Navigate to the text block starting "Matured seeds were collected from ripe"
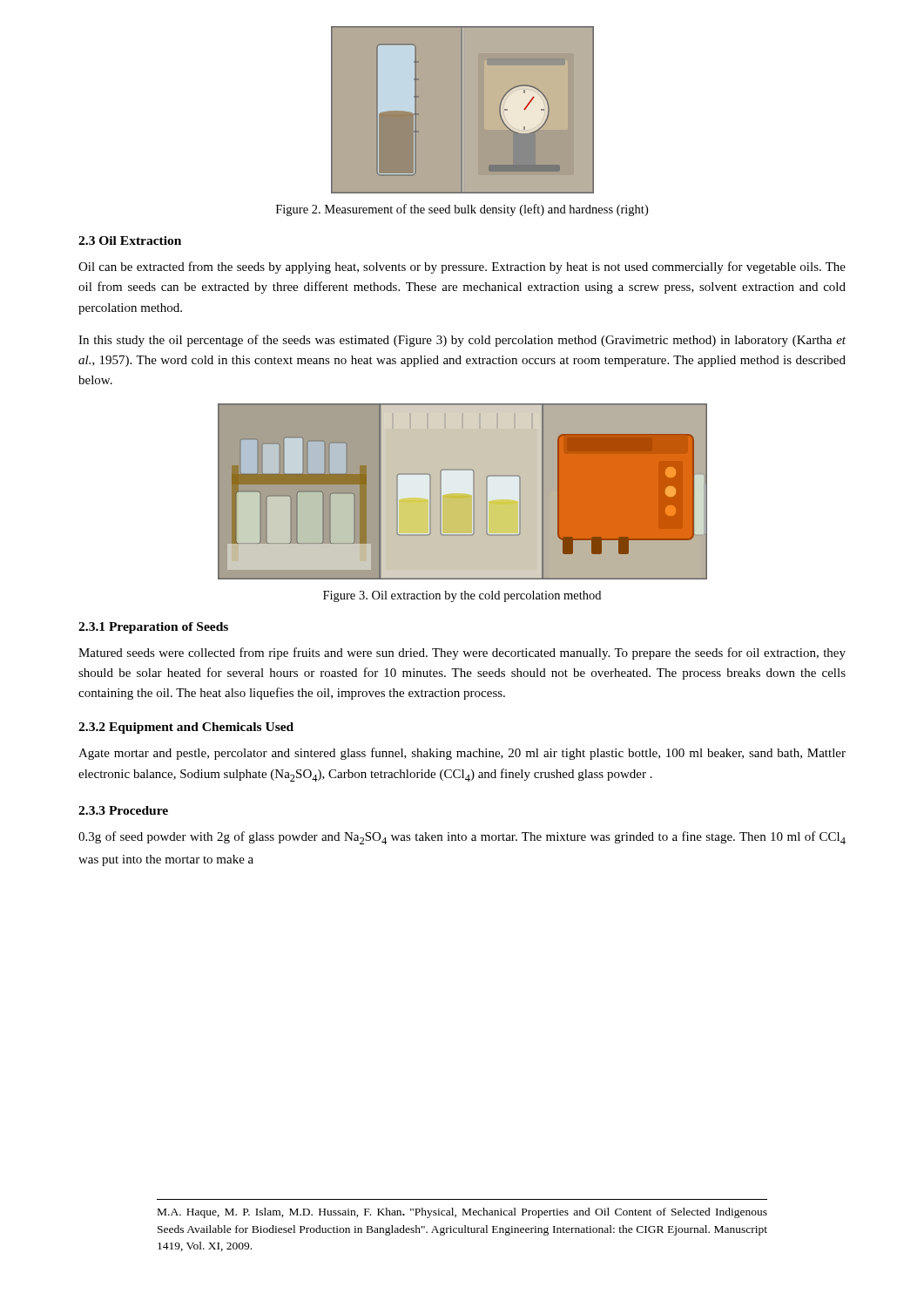The image size is (924, 1307). 462,672
